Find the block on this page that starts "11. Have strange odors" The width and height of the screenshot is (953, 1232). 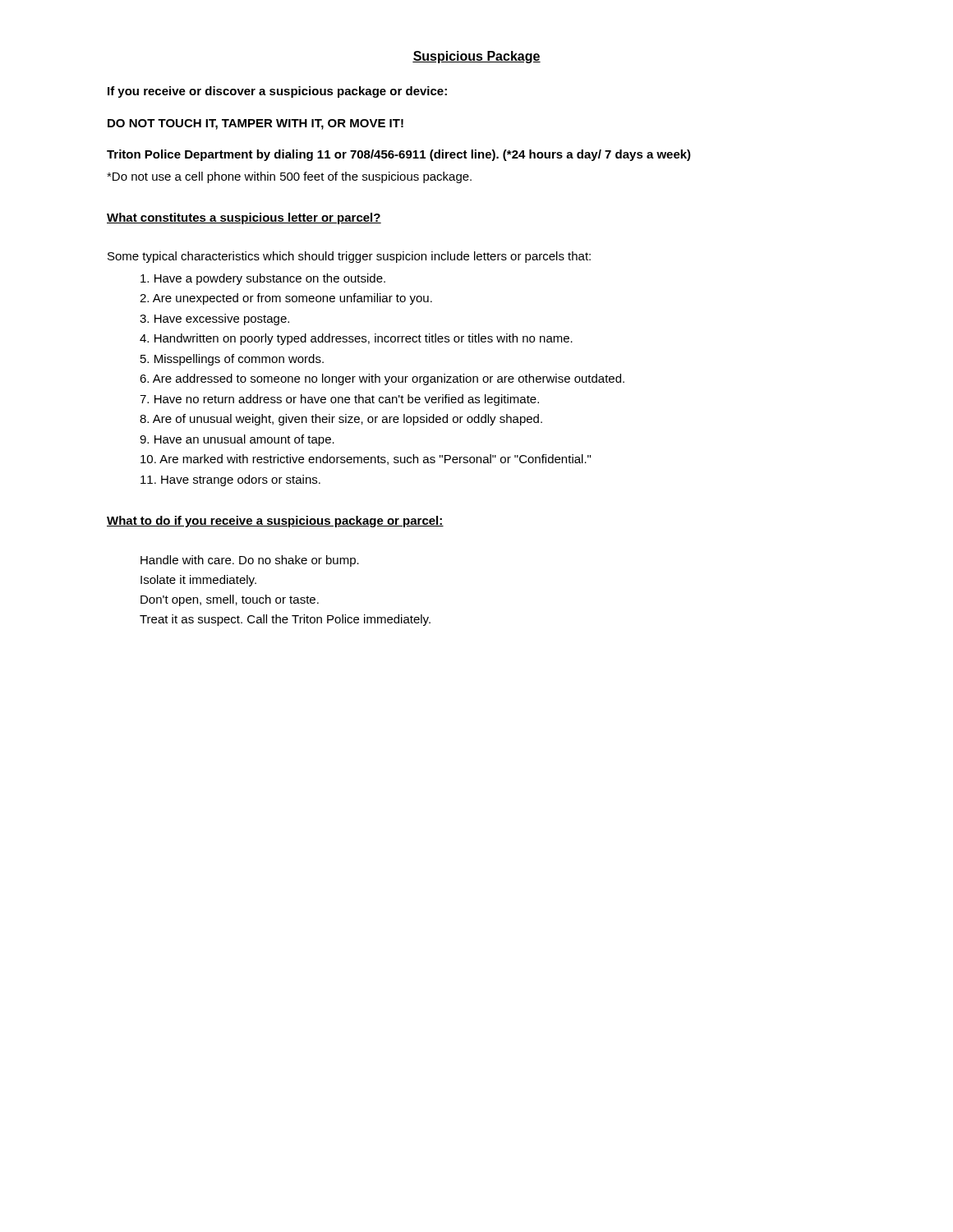230,479
